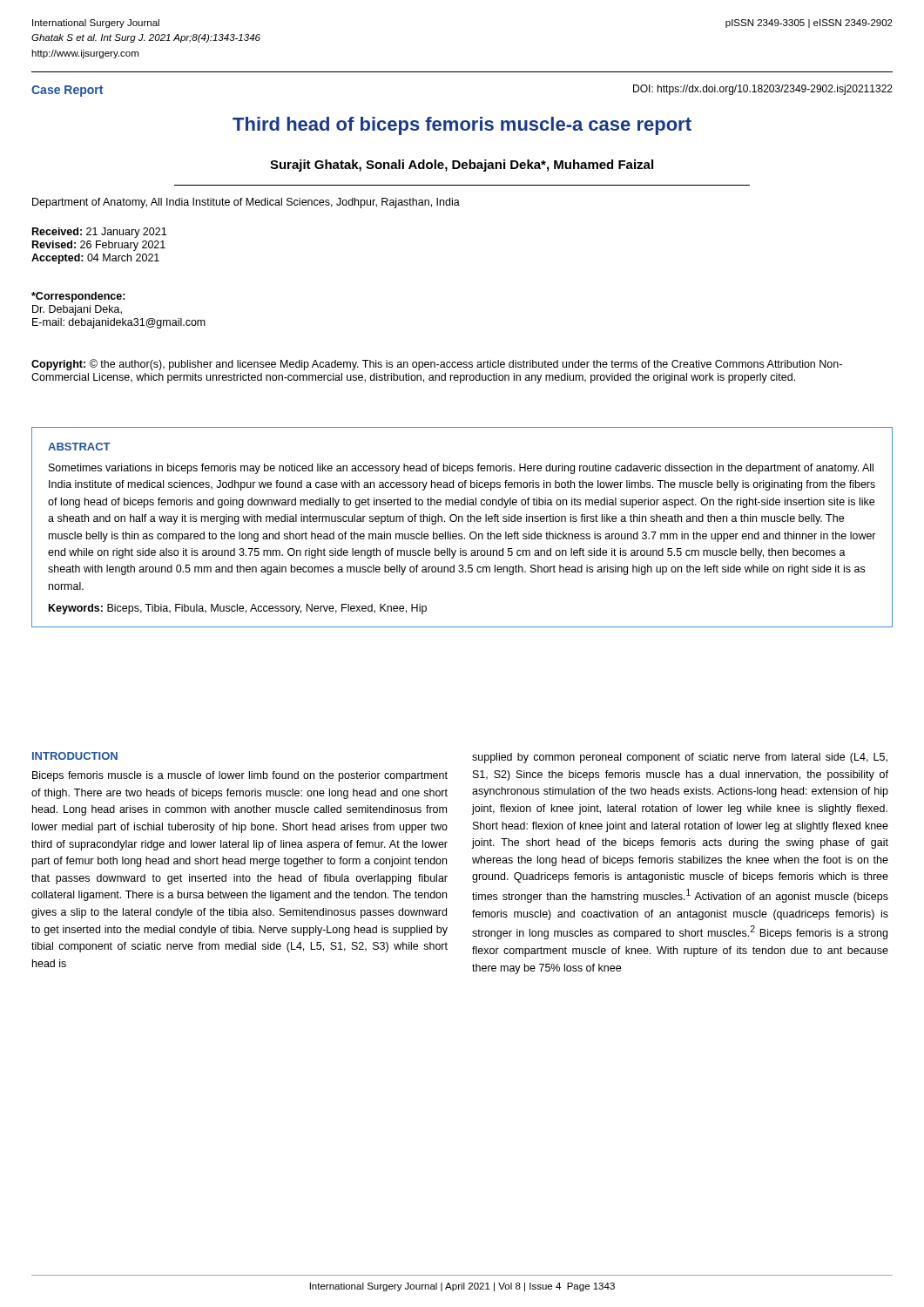Where does it say "Correspondence: Dr. Debajani Deka, E-mail: debajanideka31@gmail.com"?
This screenshot has height=1307, width=924.
(x=119, y=309)
